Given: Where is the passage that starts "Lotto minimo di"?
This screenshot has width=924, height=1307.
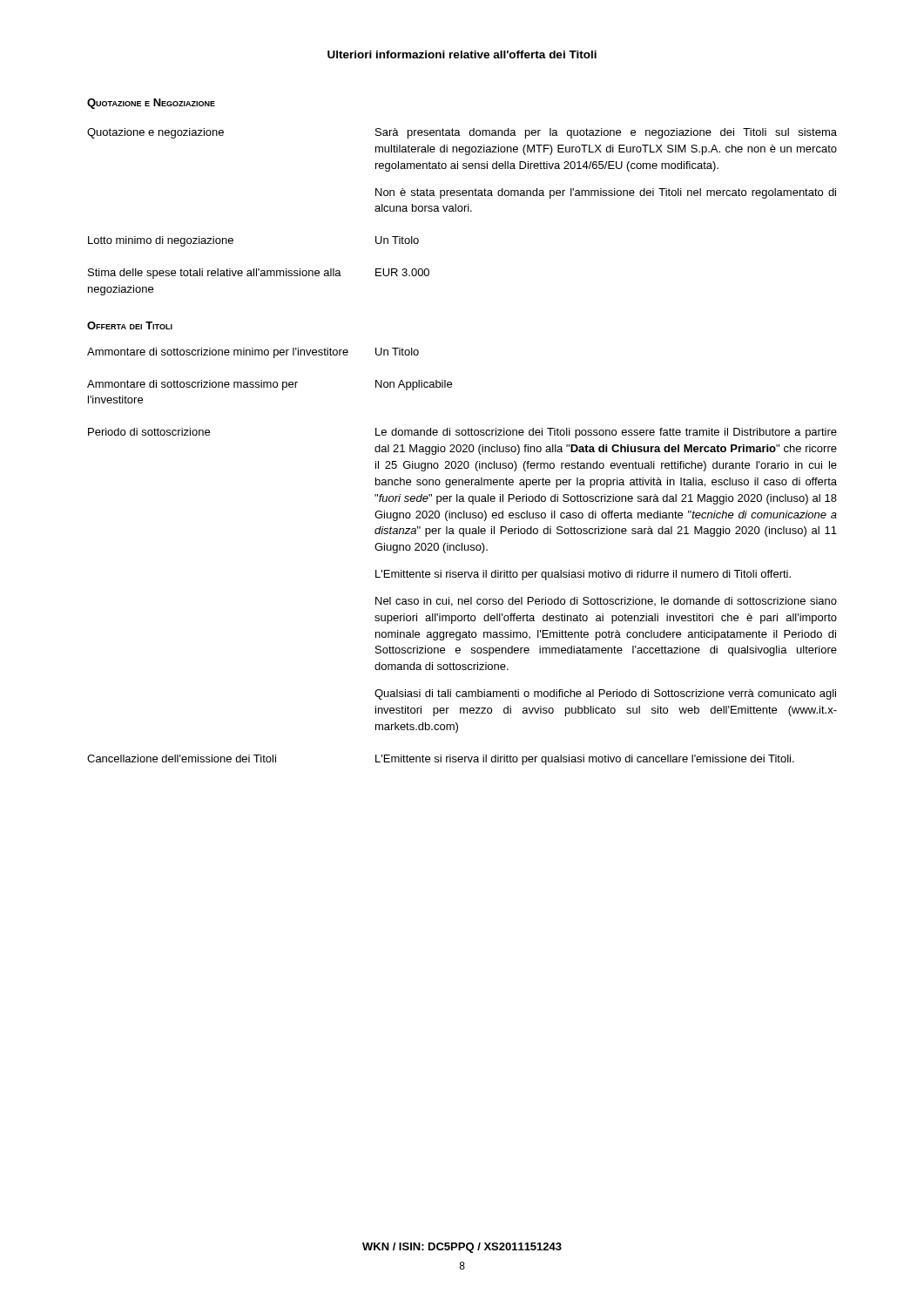Looking at the screenshot, I should (160, 240).
